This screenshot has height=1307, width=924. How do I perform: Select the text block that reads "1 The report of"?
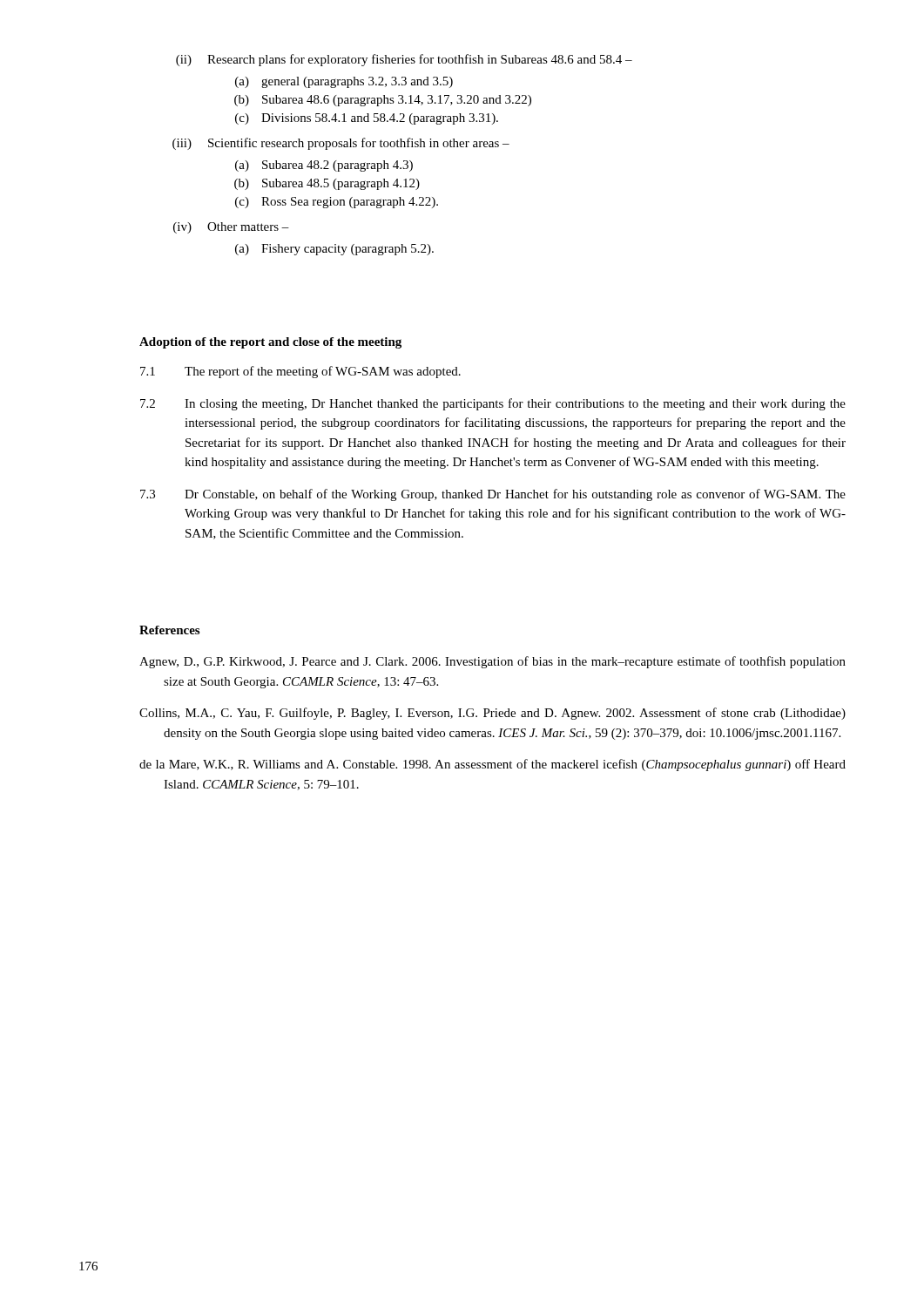(300, 372)
